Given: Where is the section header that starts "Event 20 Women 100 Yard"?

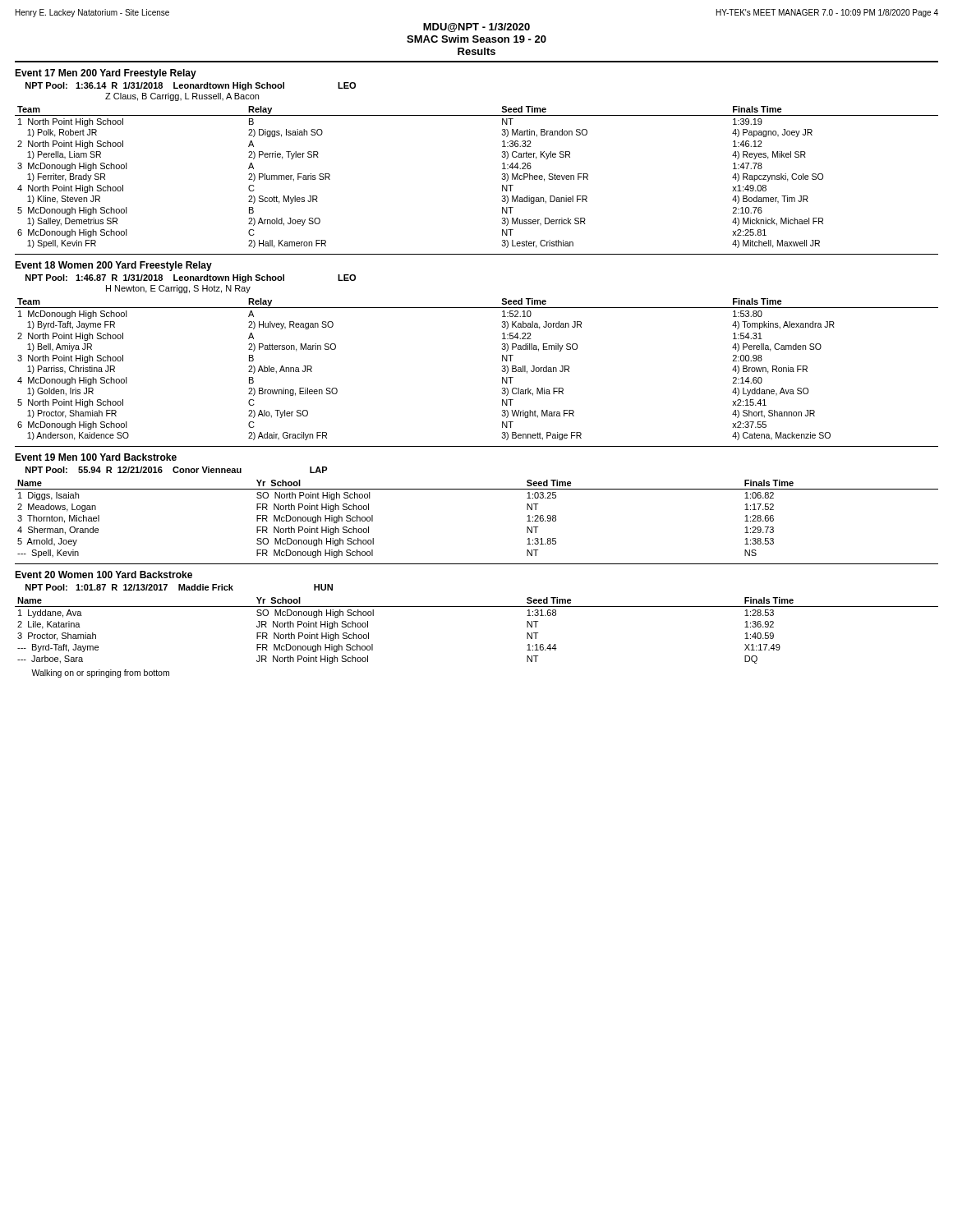Looking at the screenshot, I should (104, 575).
